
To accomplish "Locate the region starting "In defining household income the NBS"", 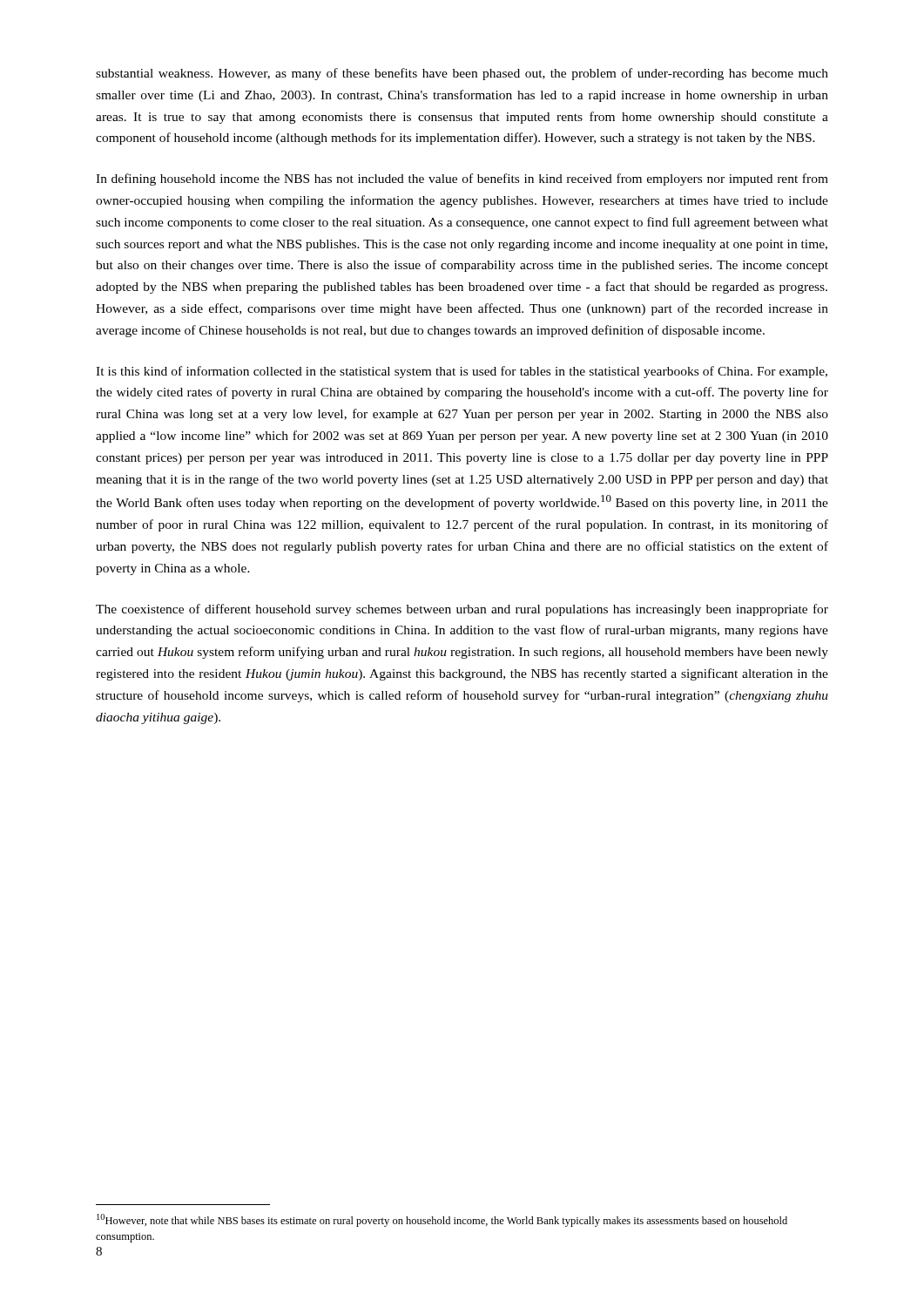I will point(462,254).
